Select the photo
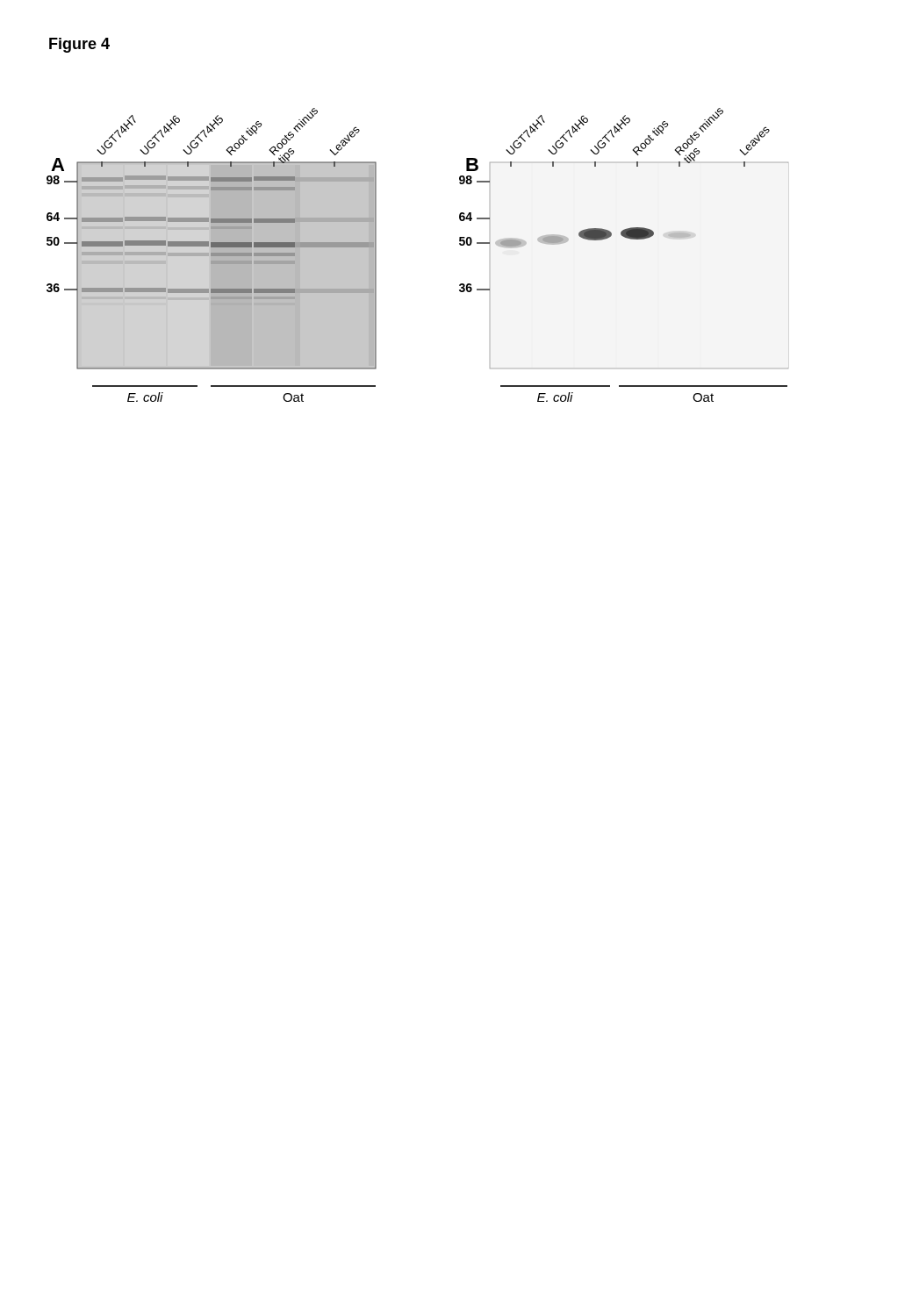This screenshot has width=912, height=1316. click(x=456, y=261)
